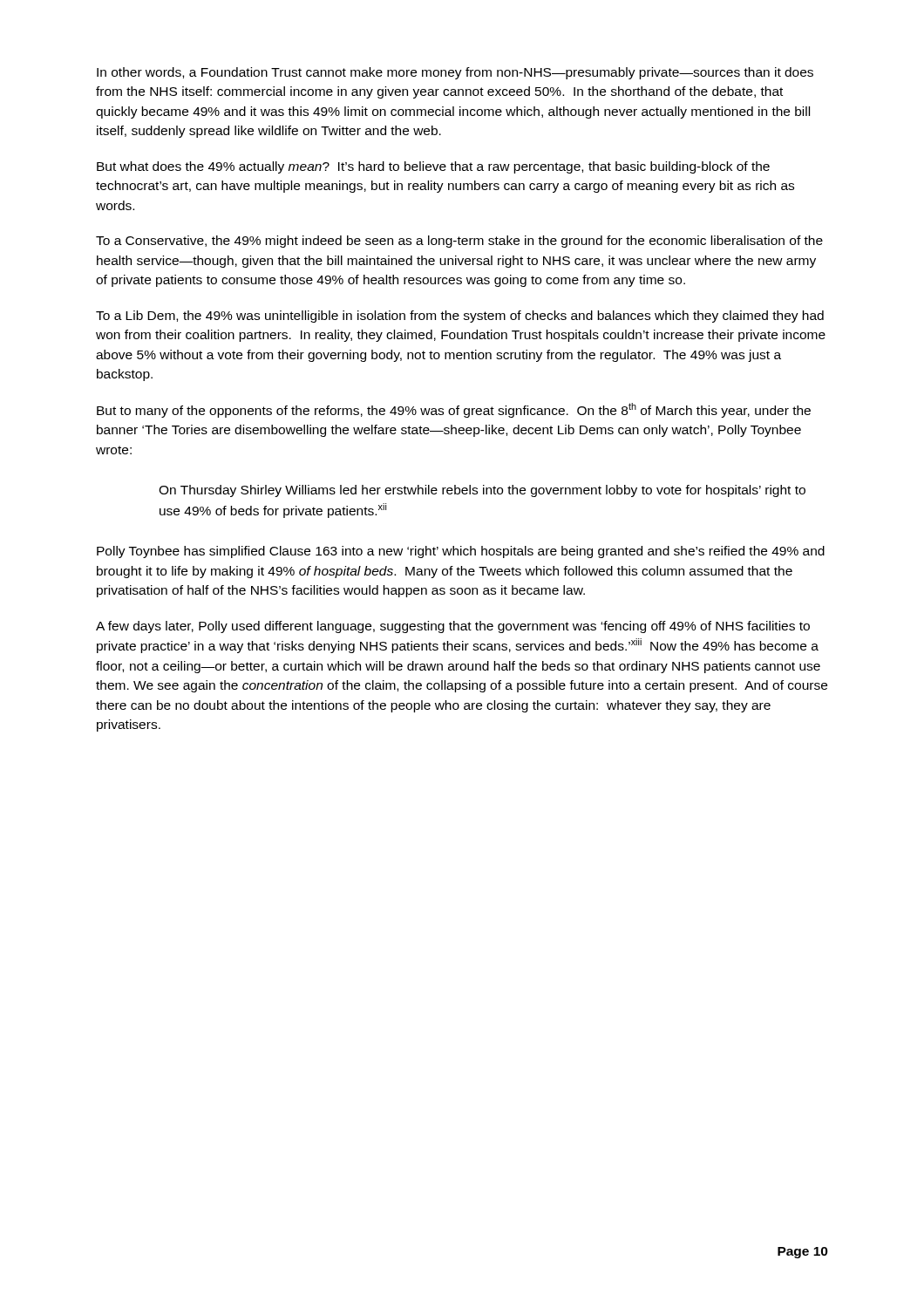This screenshot has width=924, height=1308.
Task: Find the text block containing "But to many of the opponents of the"
Action: click(x=454, y=429)
